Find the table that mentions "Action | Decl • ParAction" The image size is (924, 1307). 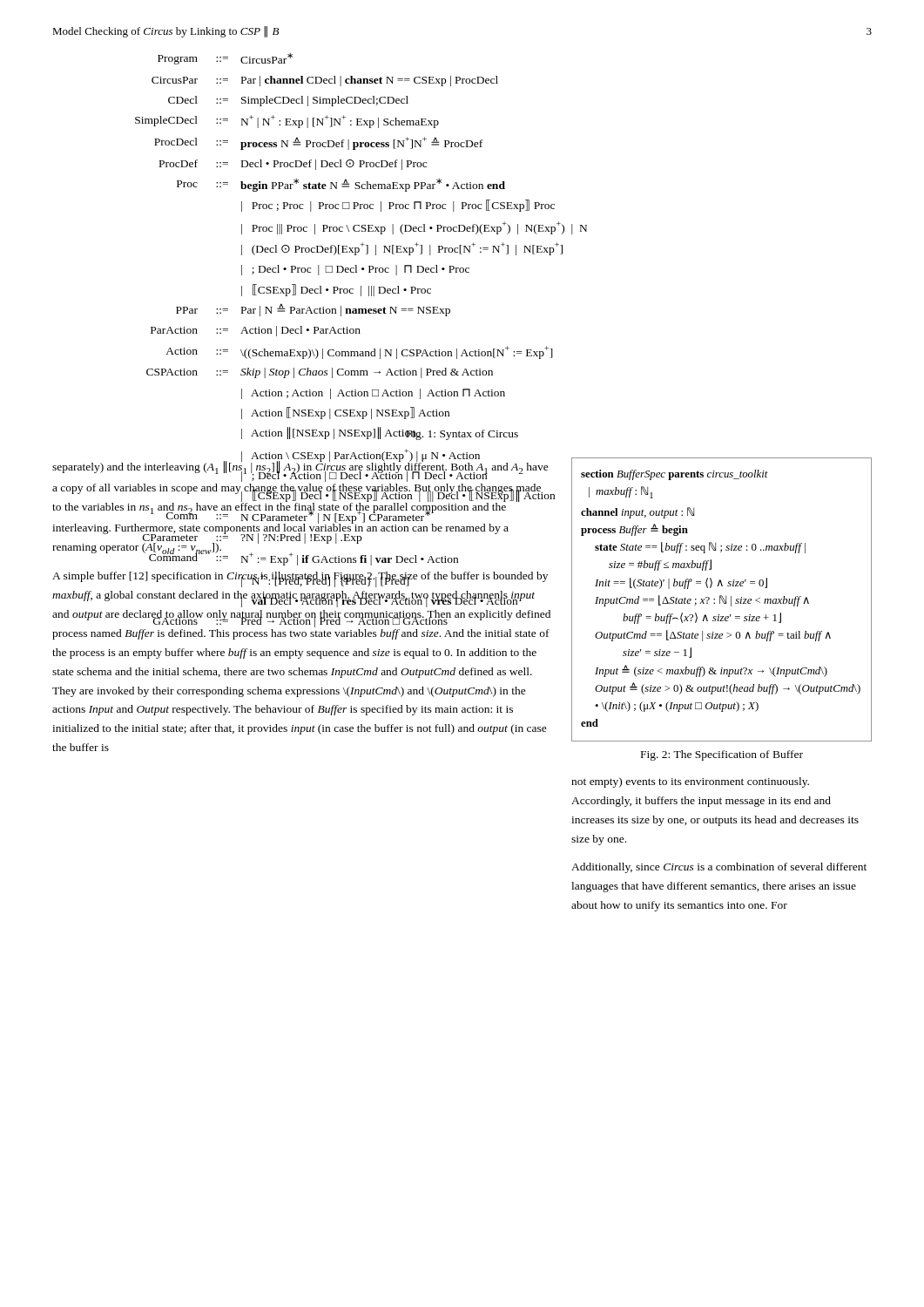[492, 340]
